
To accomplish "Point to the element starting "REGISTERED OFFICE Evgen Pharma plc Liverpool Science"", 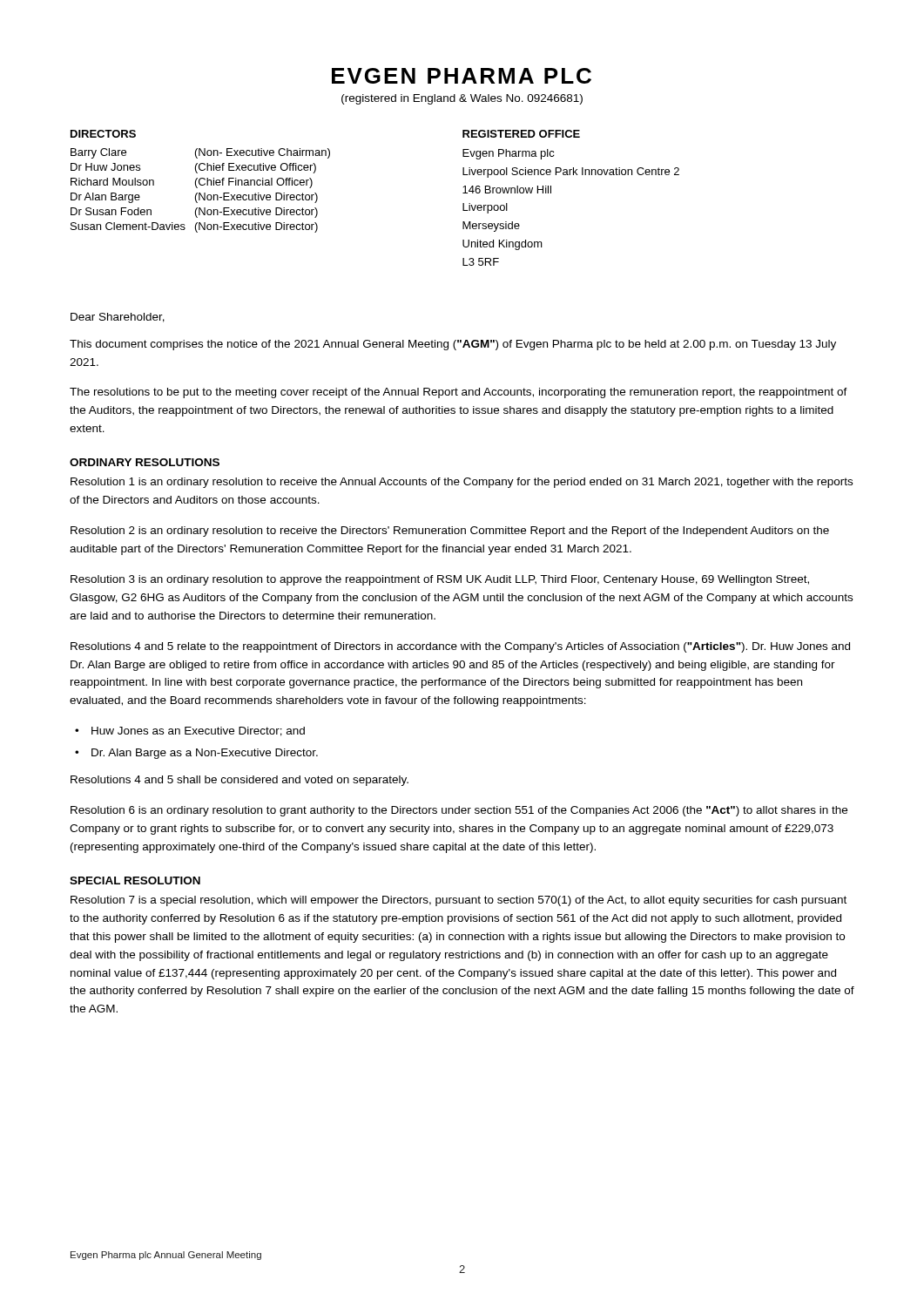I will click(x=521, y=134).
